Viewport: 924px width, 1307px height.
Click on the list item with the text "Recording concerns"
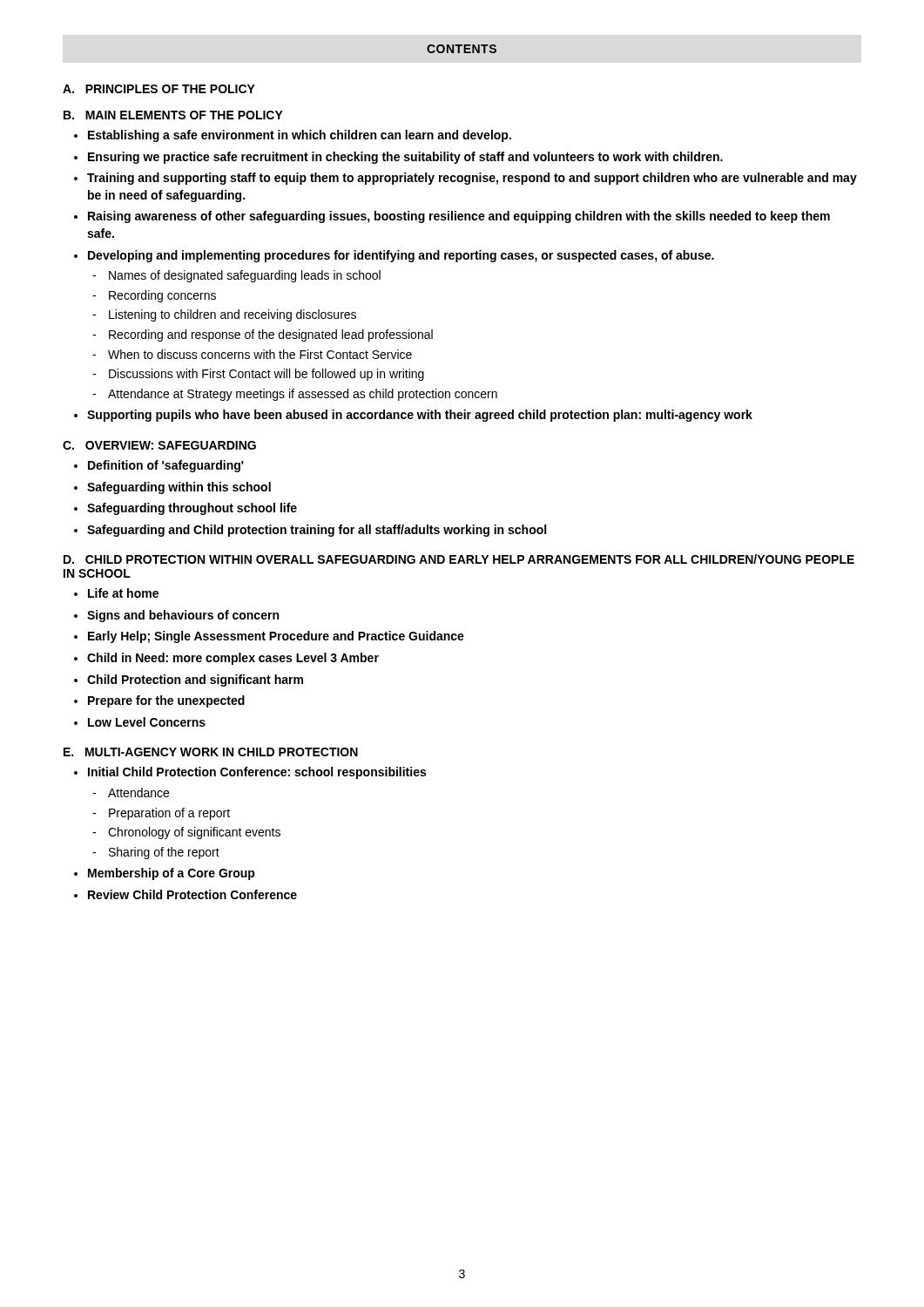162,295
